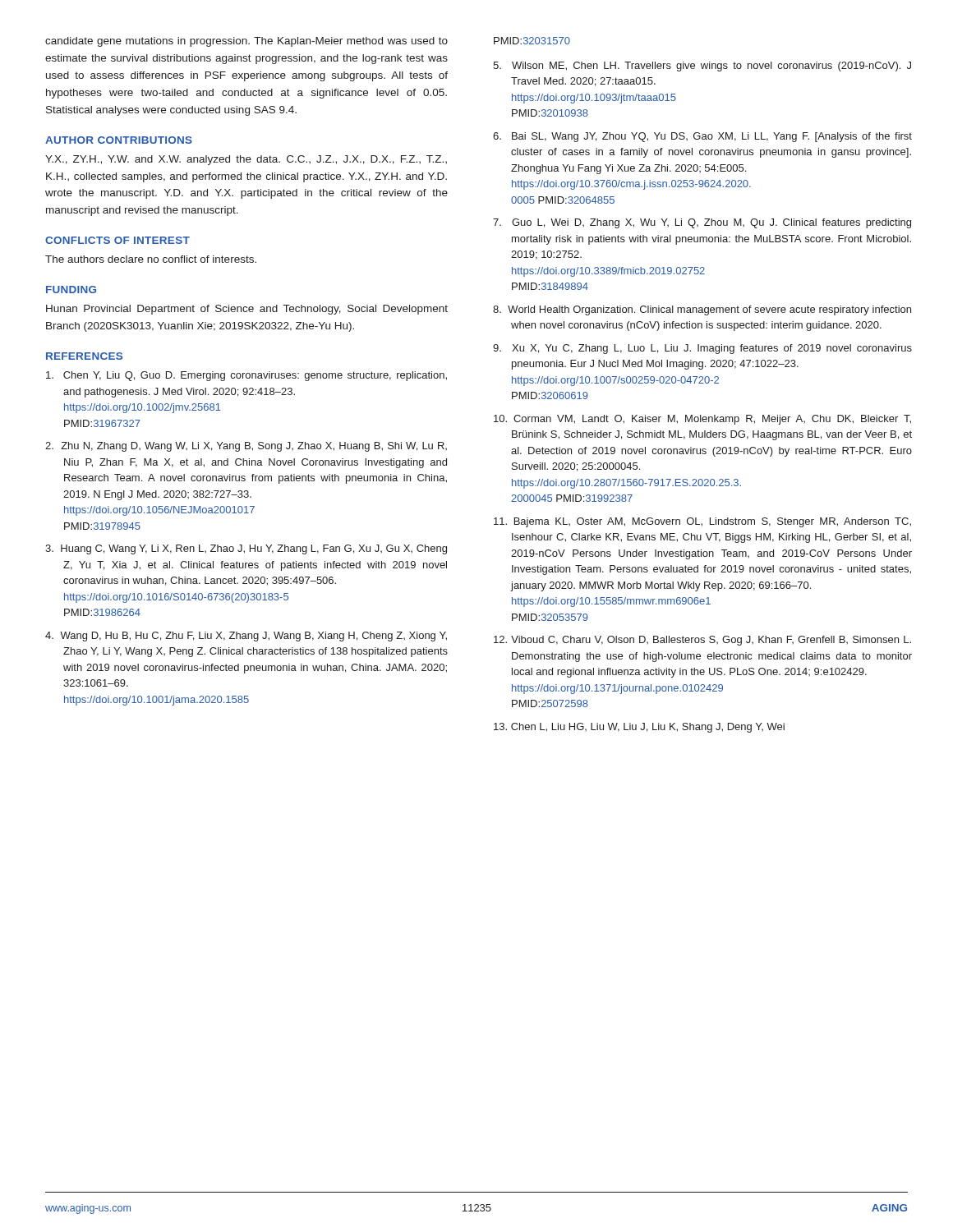Viewport: 953px width, 1232px height.
Task: Find the text block starting "9. Xu X, Yu C, Zhang"
Action: click(x=702, y=371)
